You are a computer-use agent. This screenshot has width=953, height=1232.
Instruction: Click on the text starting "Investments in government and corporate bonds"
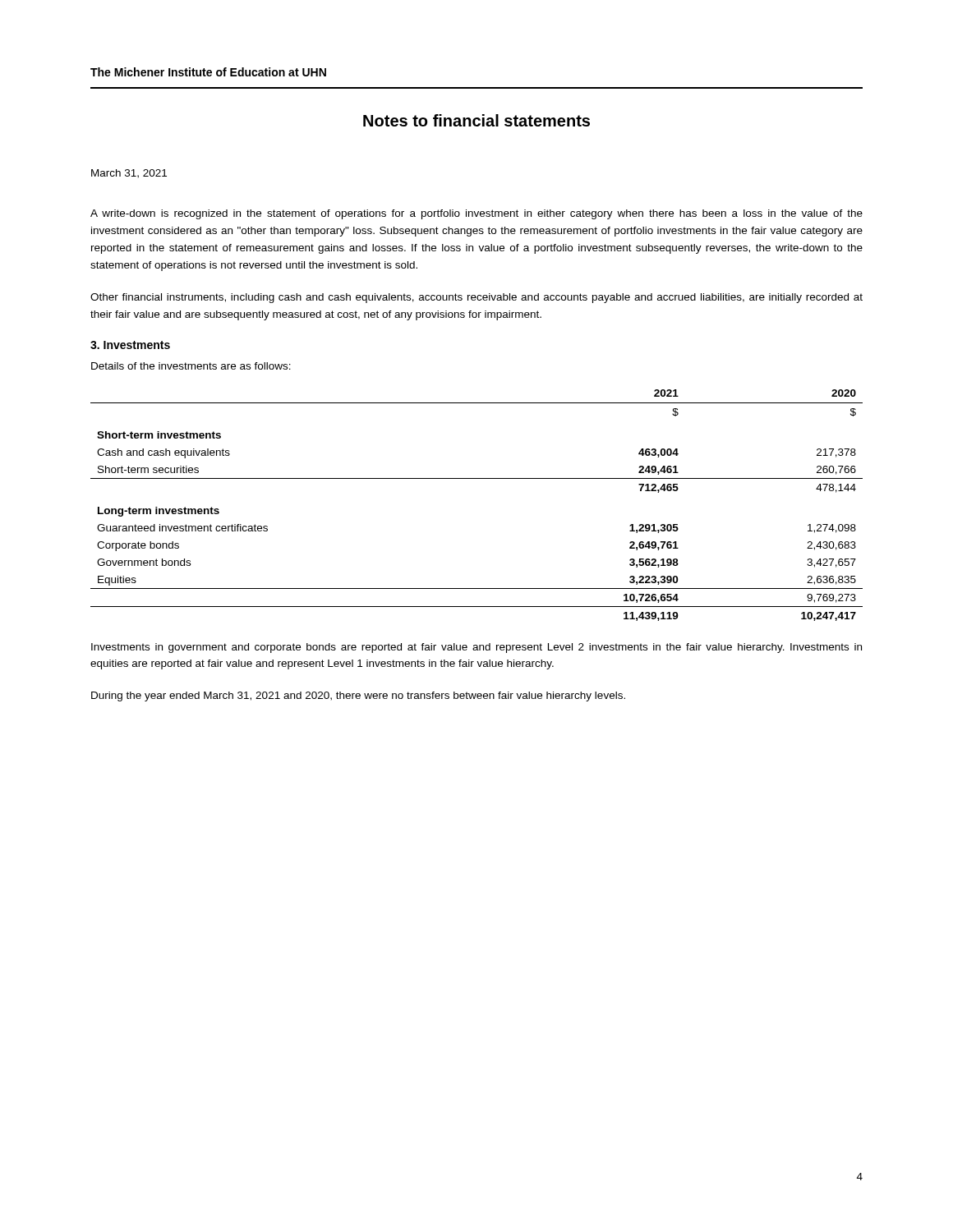(x=476, y=655)
